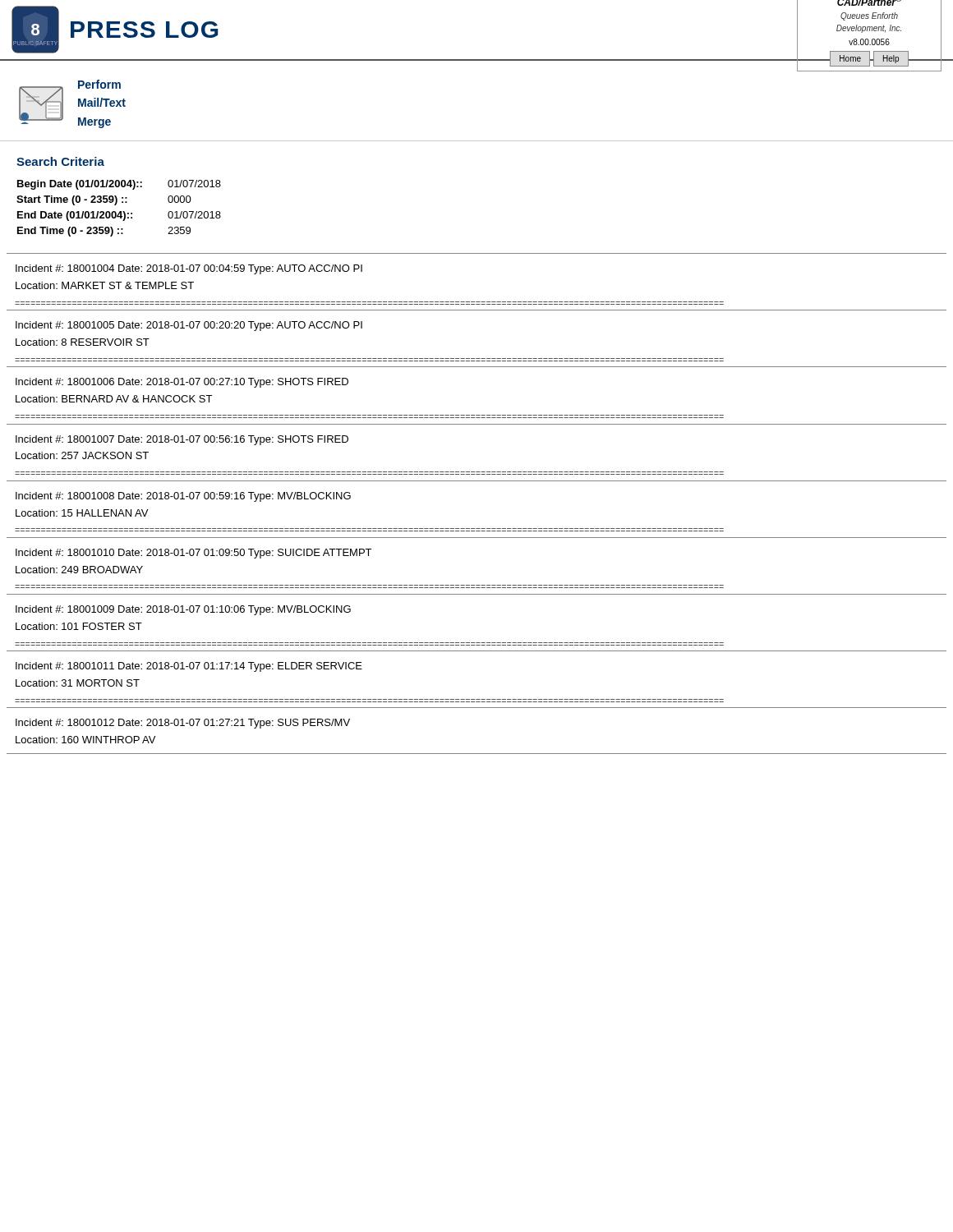Find the block on this page that starts "Incident #: 18001005"
This screenshot has height=1232, width=953.
[x=189, y=334]
